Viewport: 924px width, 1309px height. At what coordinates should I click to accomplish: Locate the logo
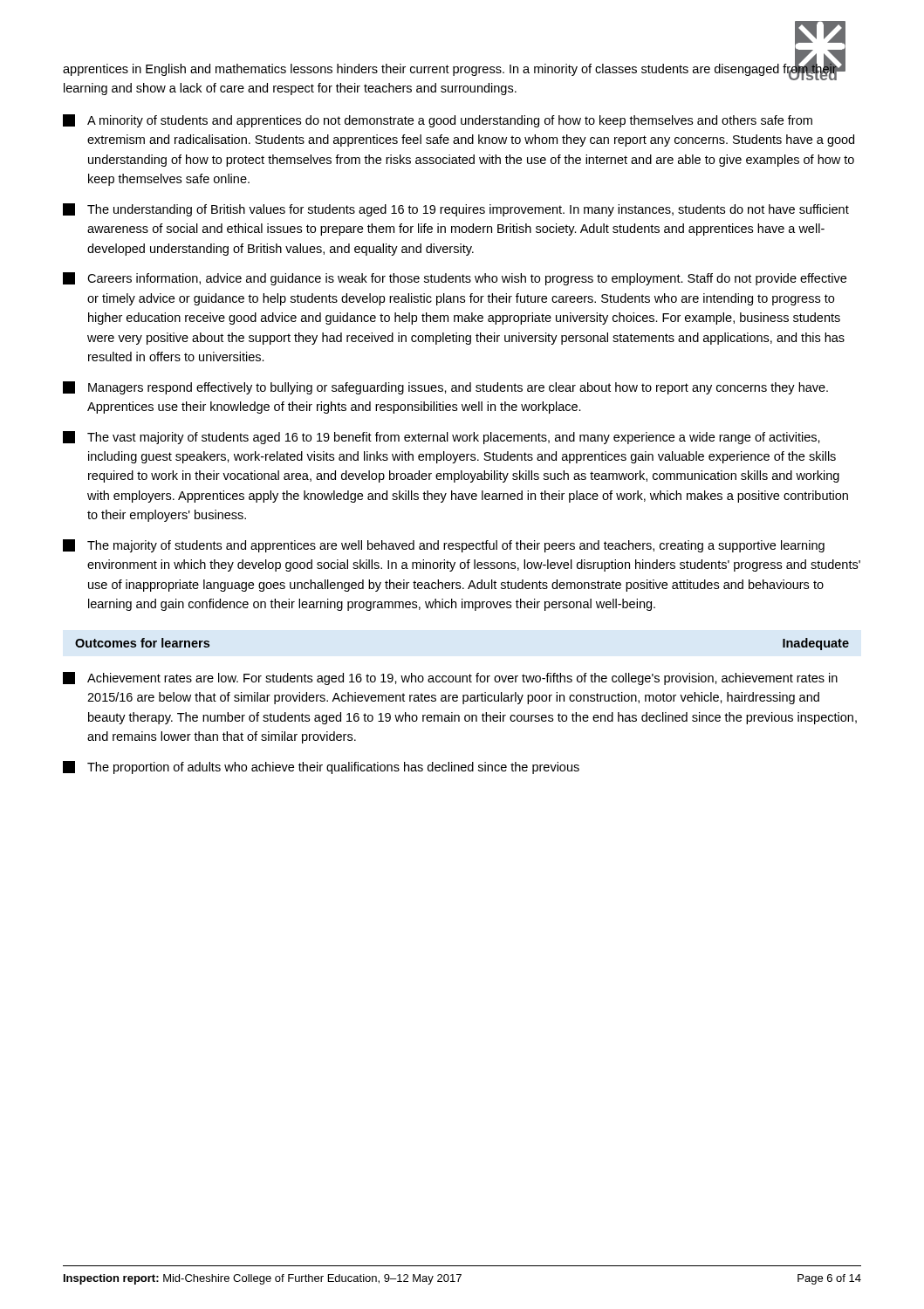[832, 52]
